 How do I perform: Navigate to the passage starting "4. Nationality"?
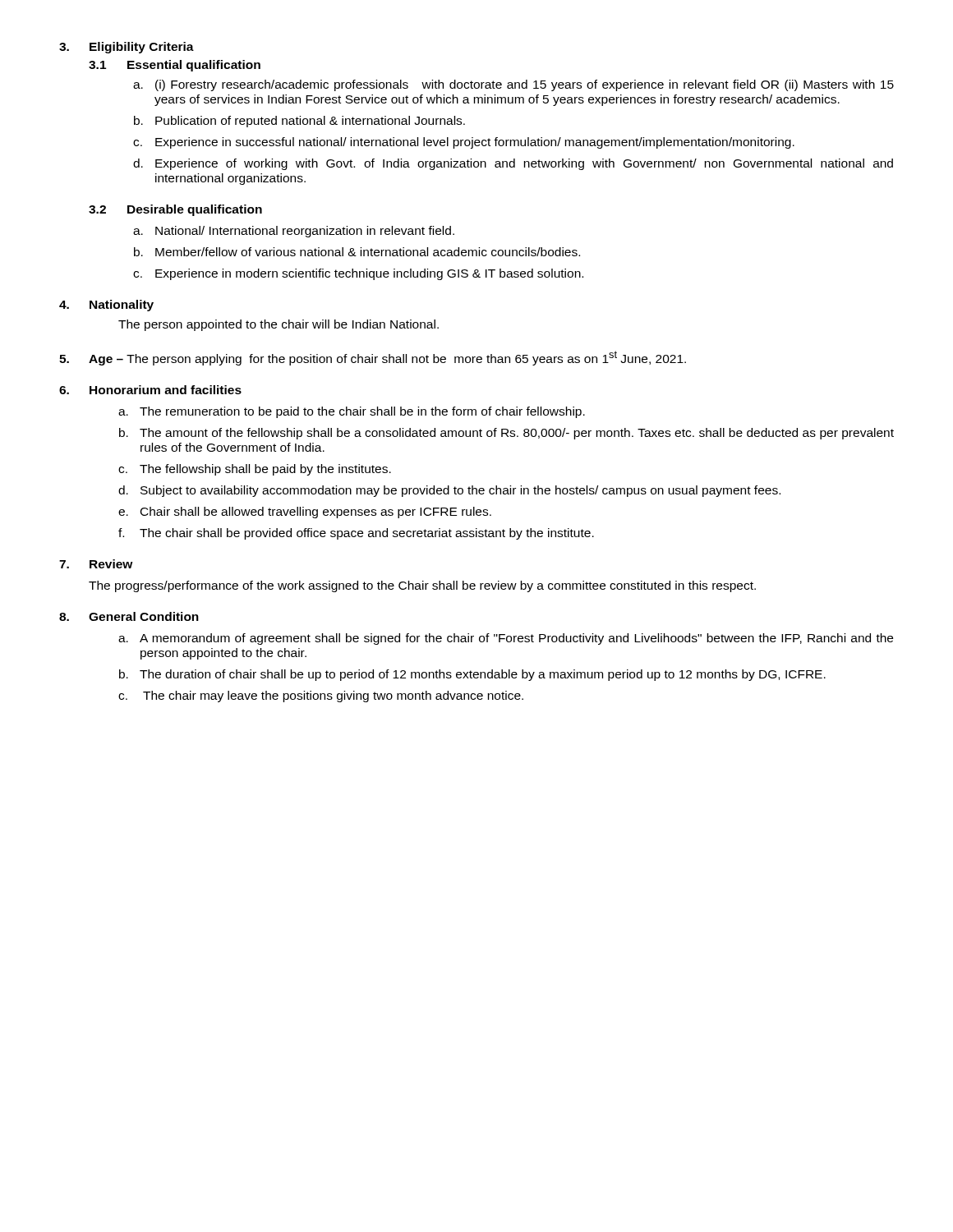coord(106,305)
